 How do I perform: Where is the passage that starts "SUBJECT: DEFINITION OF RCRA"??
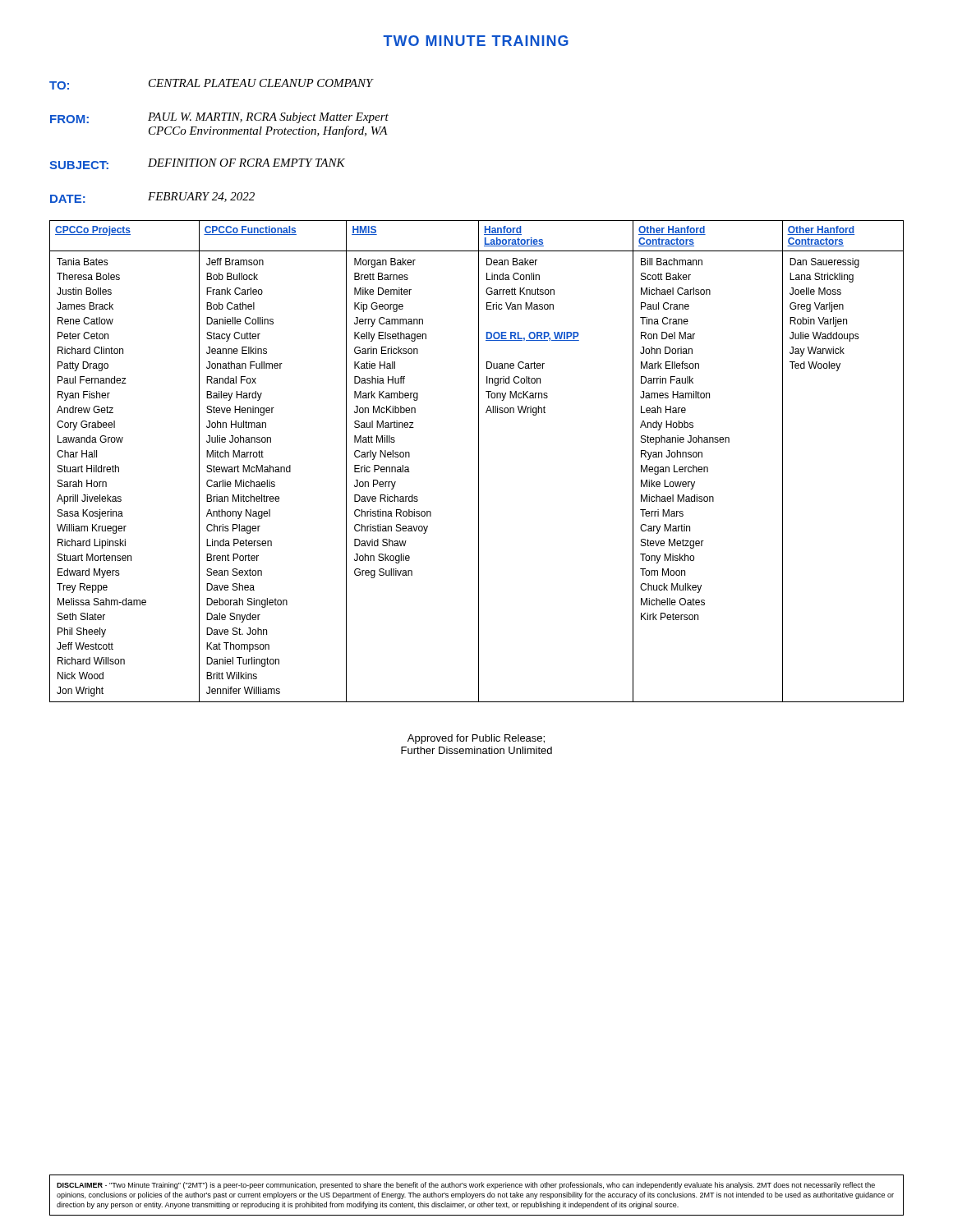(197, 164)
